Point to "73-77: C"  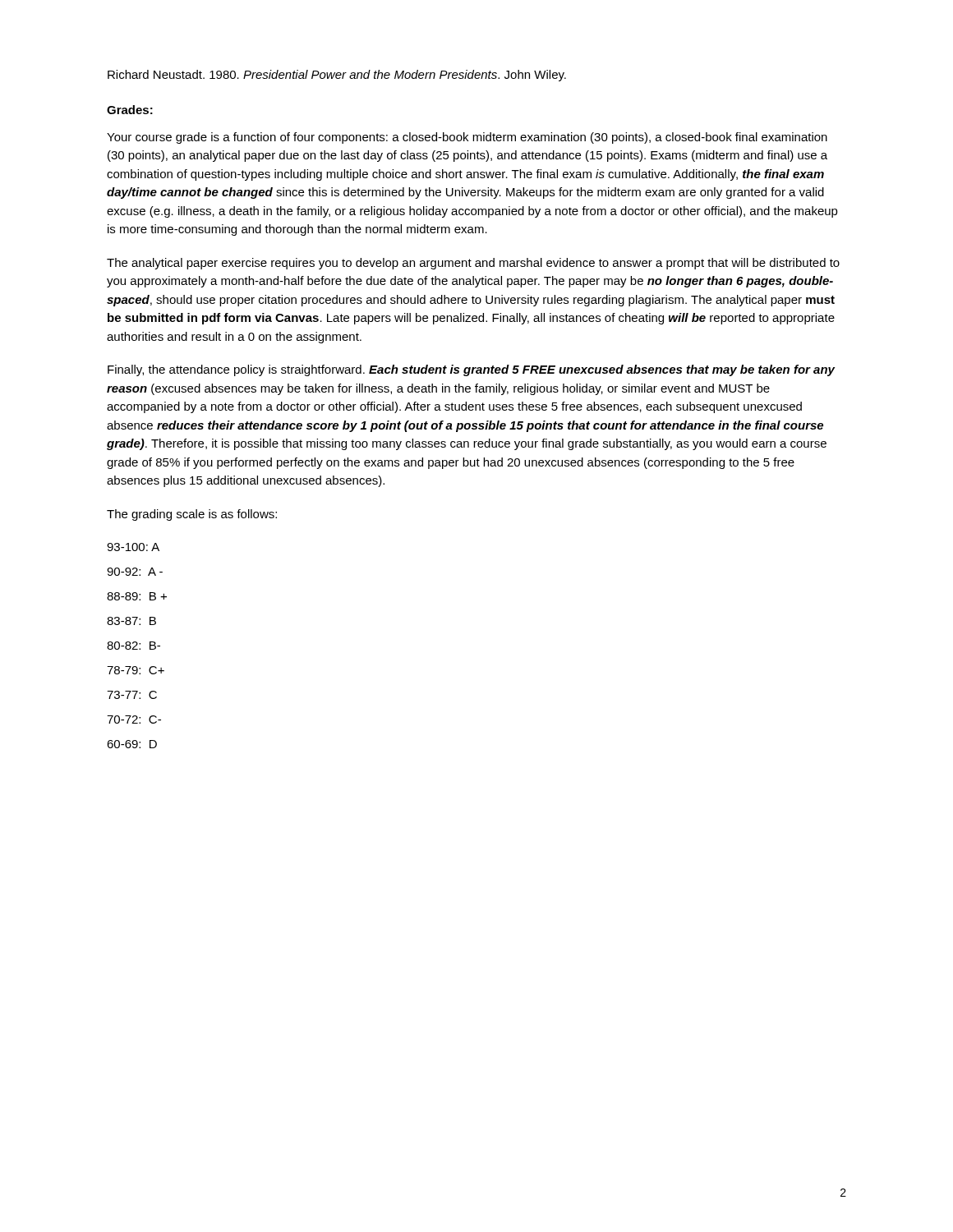[132, 694]
